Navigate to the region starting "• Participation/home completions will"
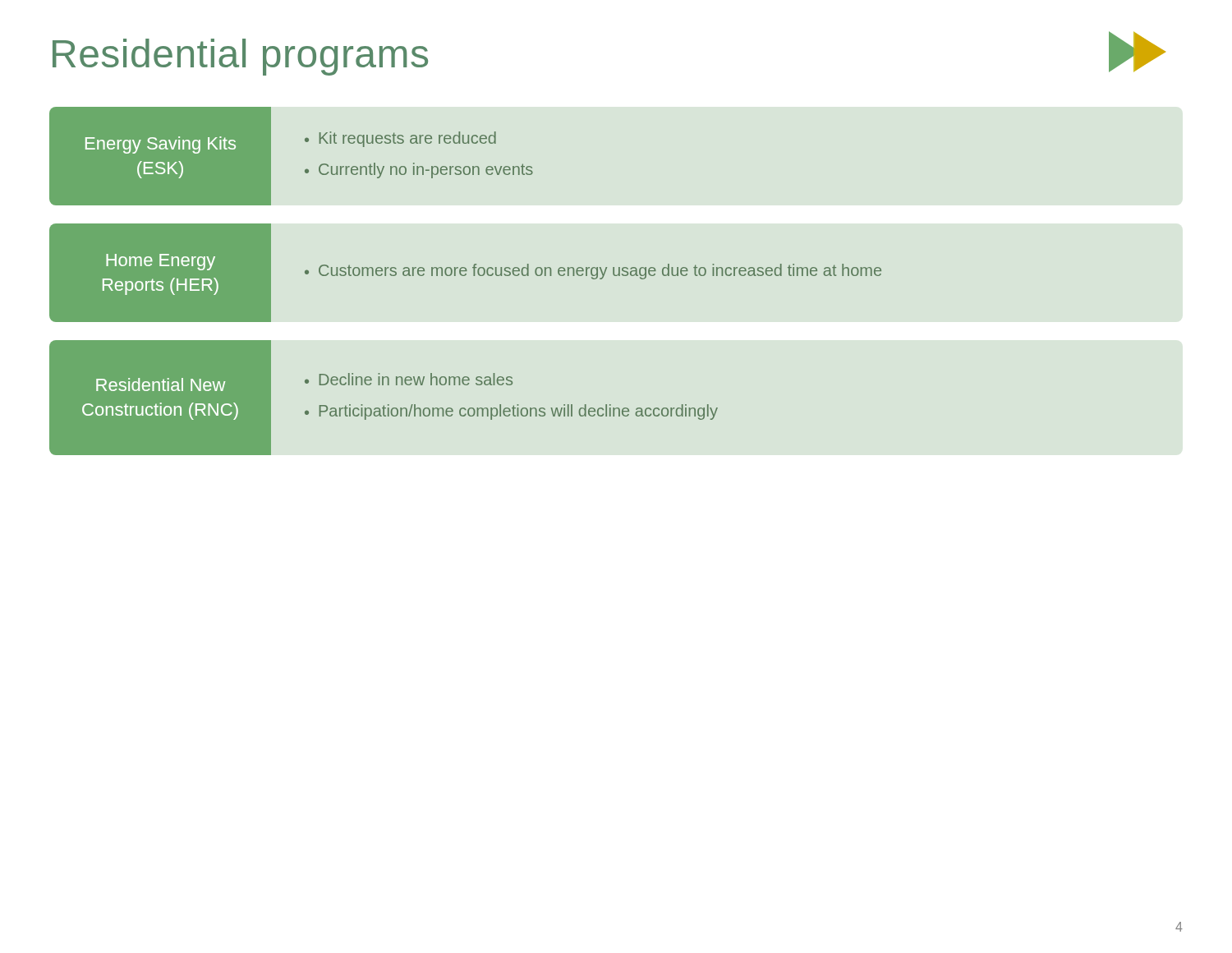The width and height of the screenshot is (1232, 953). [511, 412]
